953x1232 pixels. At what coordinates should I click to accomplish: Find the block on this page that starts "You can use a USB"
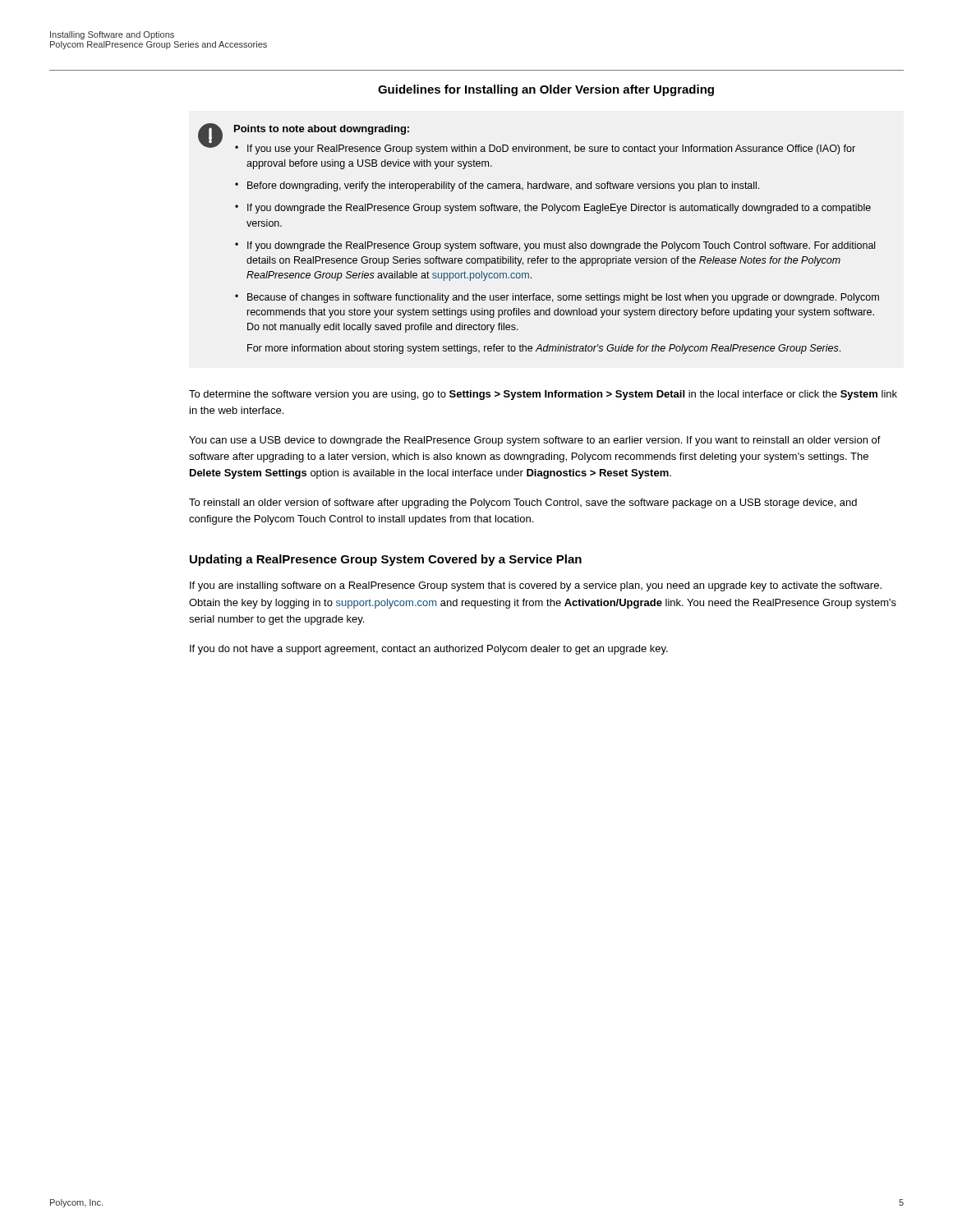coord(535,456)
